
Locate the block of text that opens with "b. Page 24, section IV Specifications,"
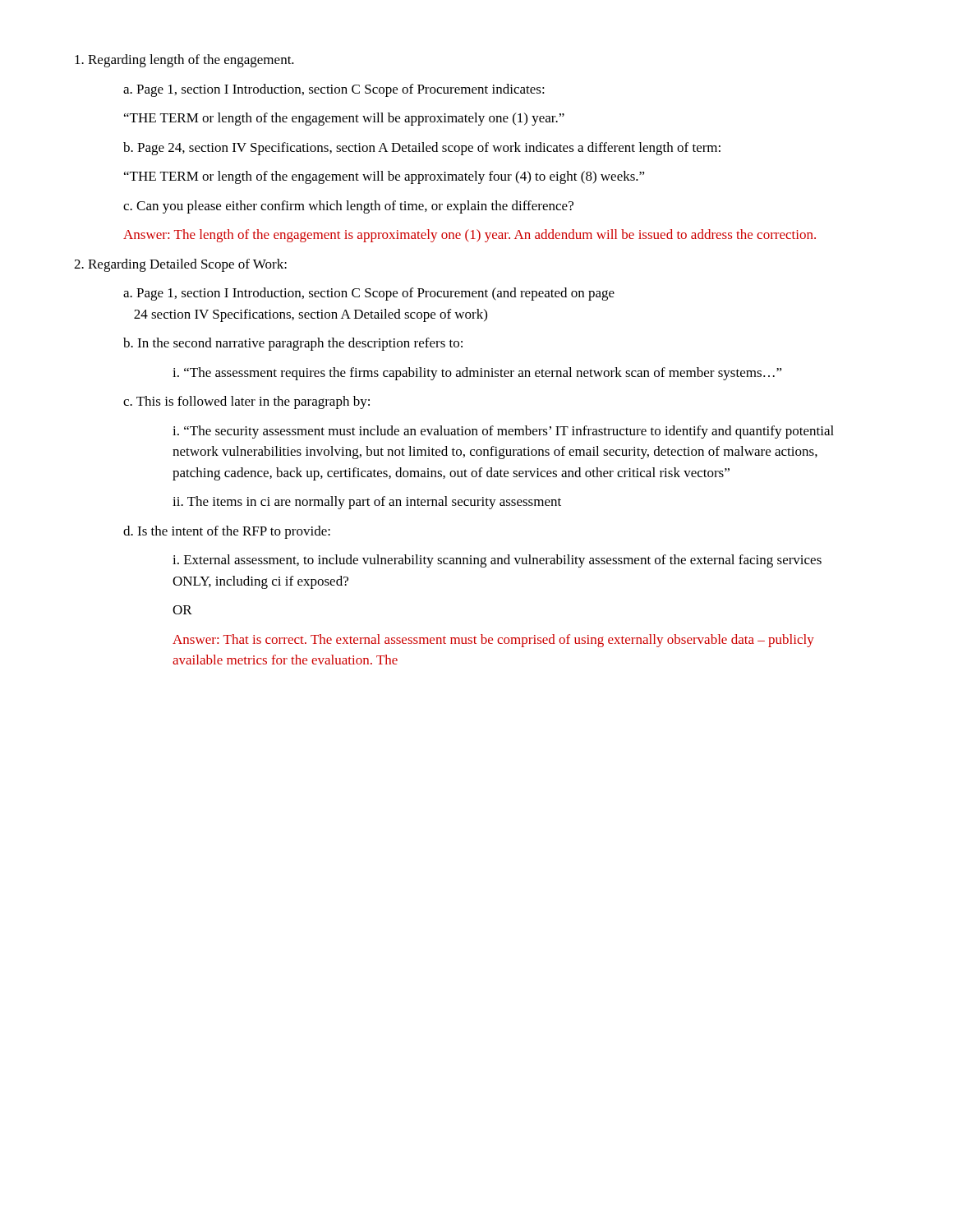coord(422,147)
